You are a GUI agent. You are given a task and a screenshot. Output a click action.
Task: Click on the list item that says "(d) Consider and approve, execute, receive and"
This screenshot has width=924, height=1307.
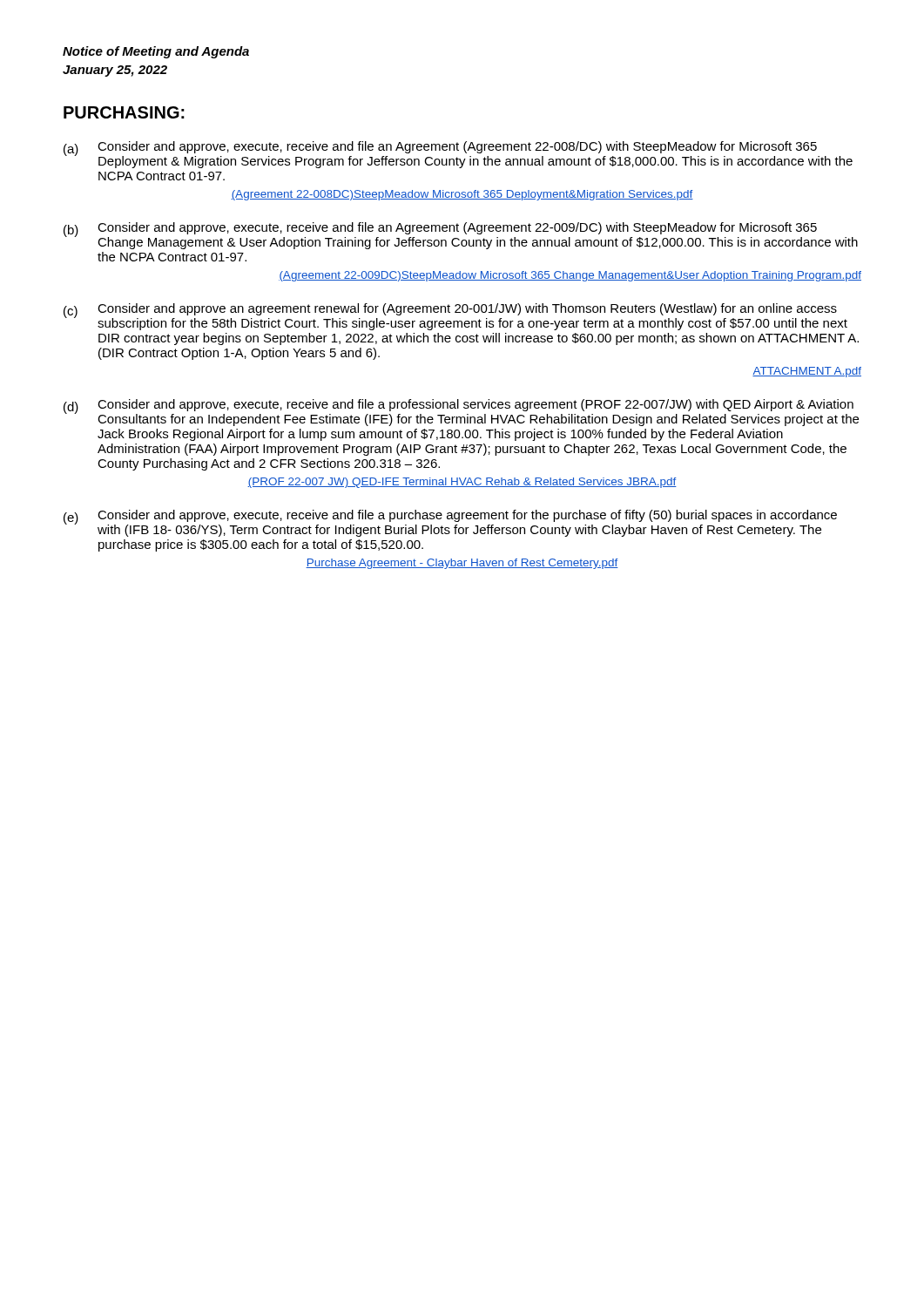[462, 442]
